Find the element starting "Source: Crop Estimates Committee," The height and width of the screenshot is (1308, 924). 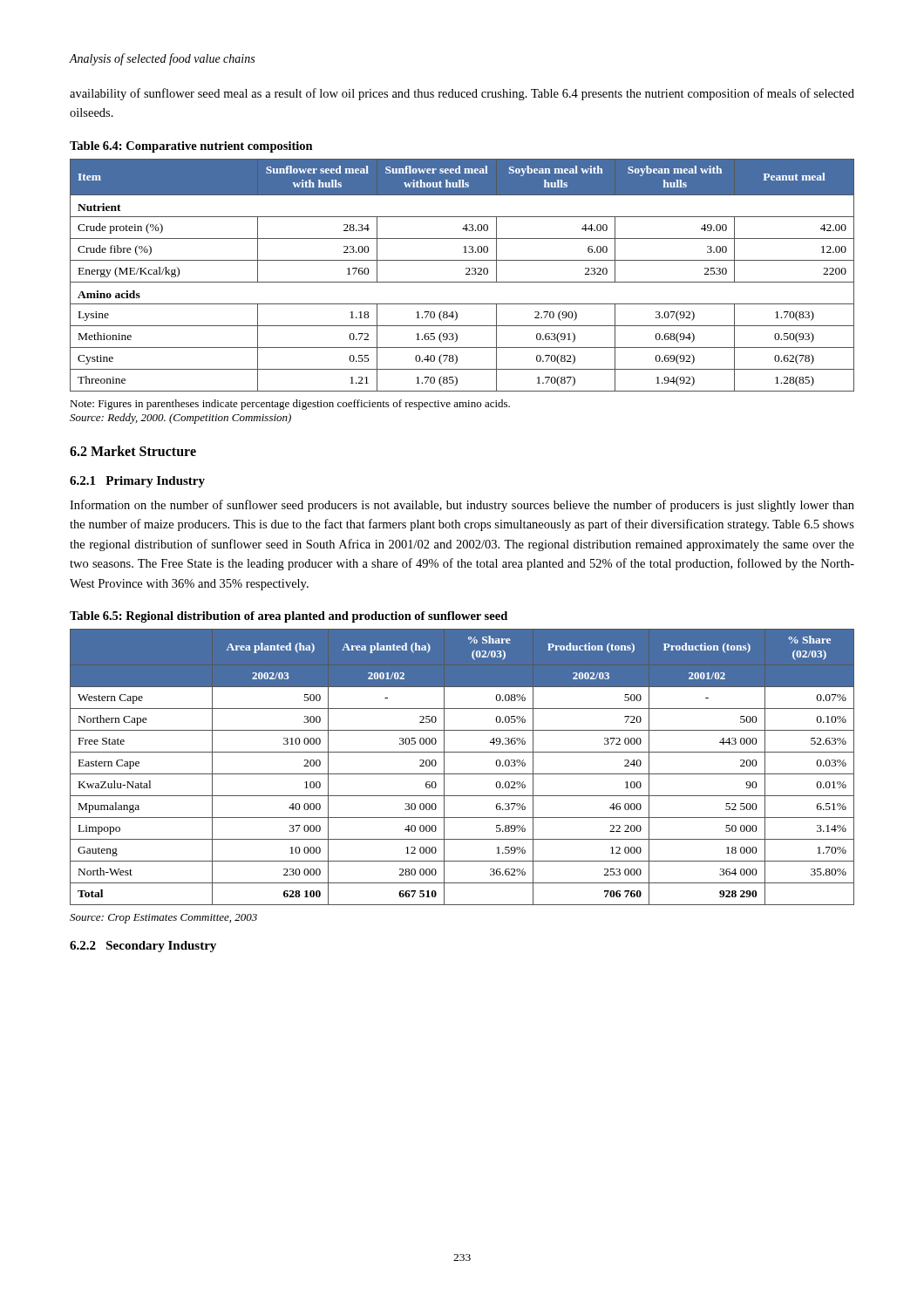pos(164,917)
